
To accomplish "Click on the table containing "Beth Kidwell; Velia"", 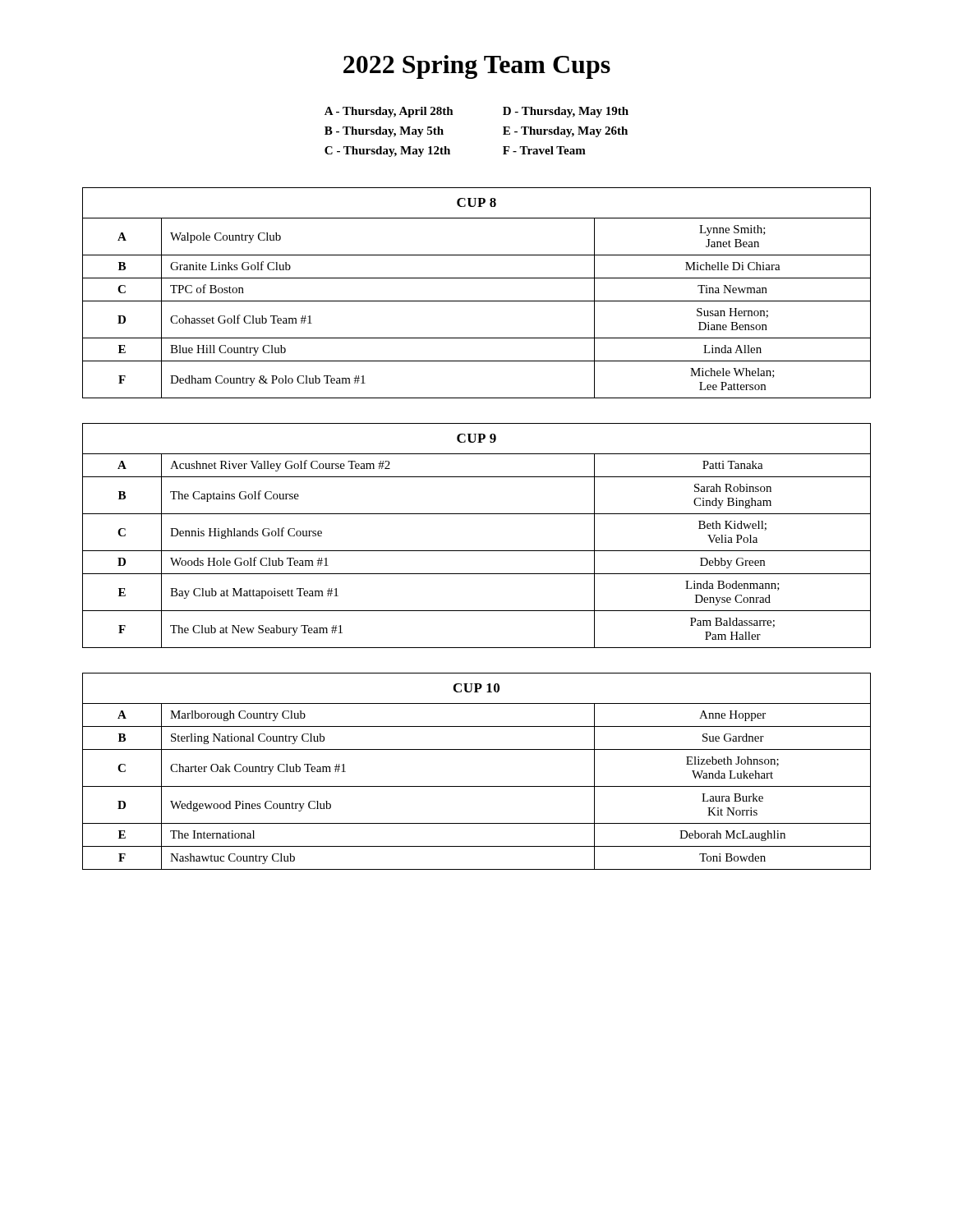I will click(x=476, y=535).
